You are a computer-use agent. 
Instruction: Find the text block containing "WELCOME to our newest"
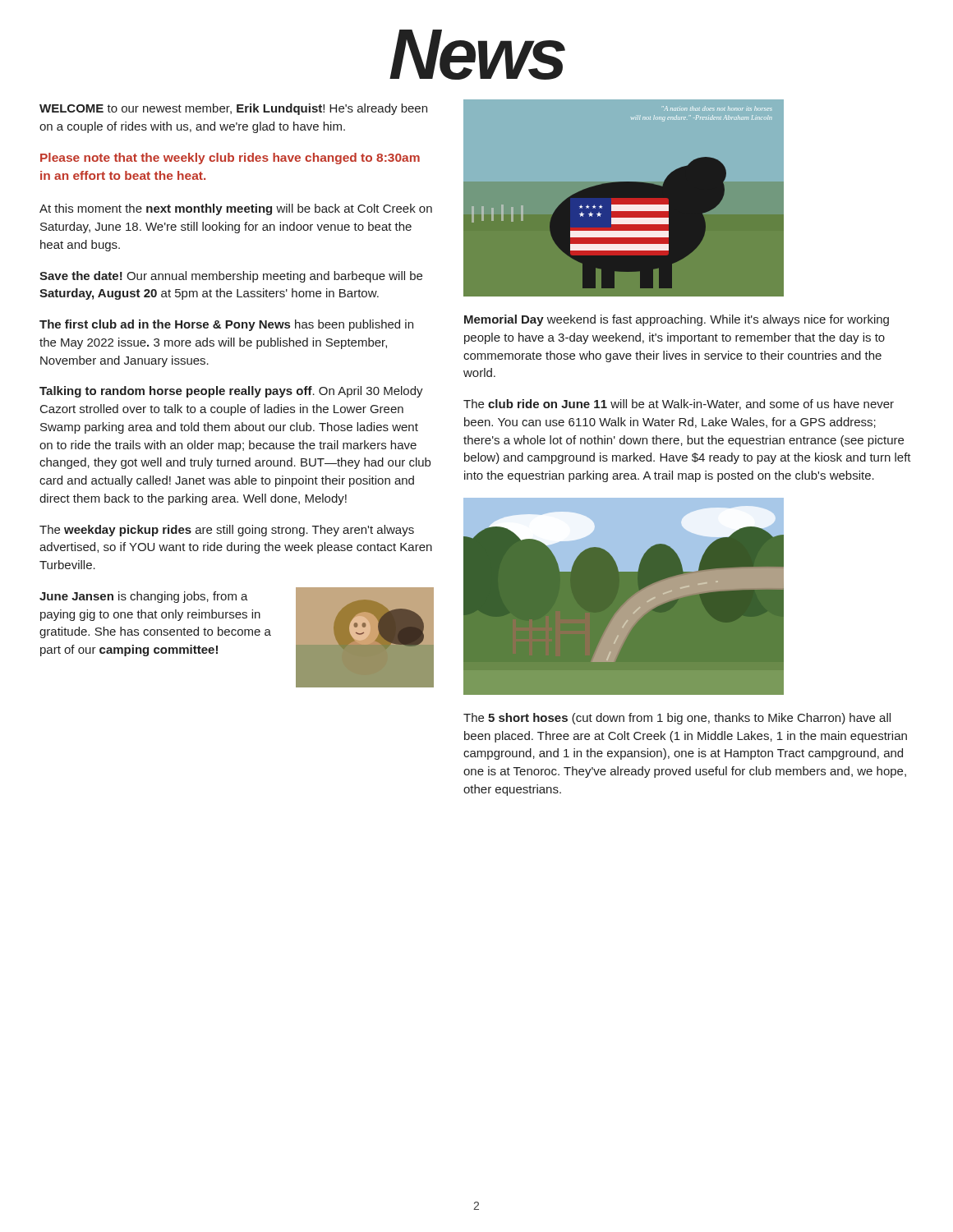coord(234,117)
